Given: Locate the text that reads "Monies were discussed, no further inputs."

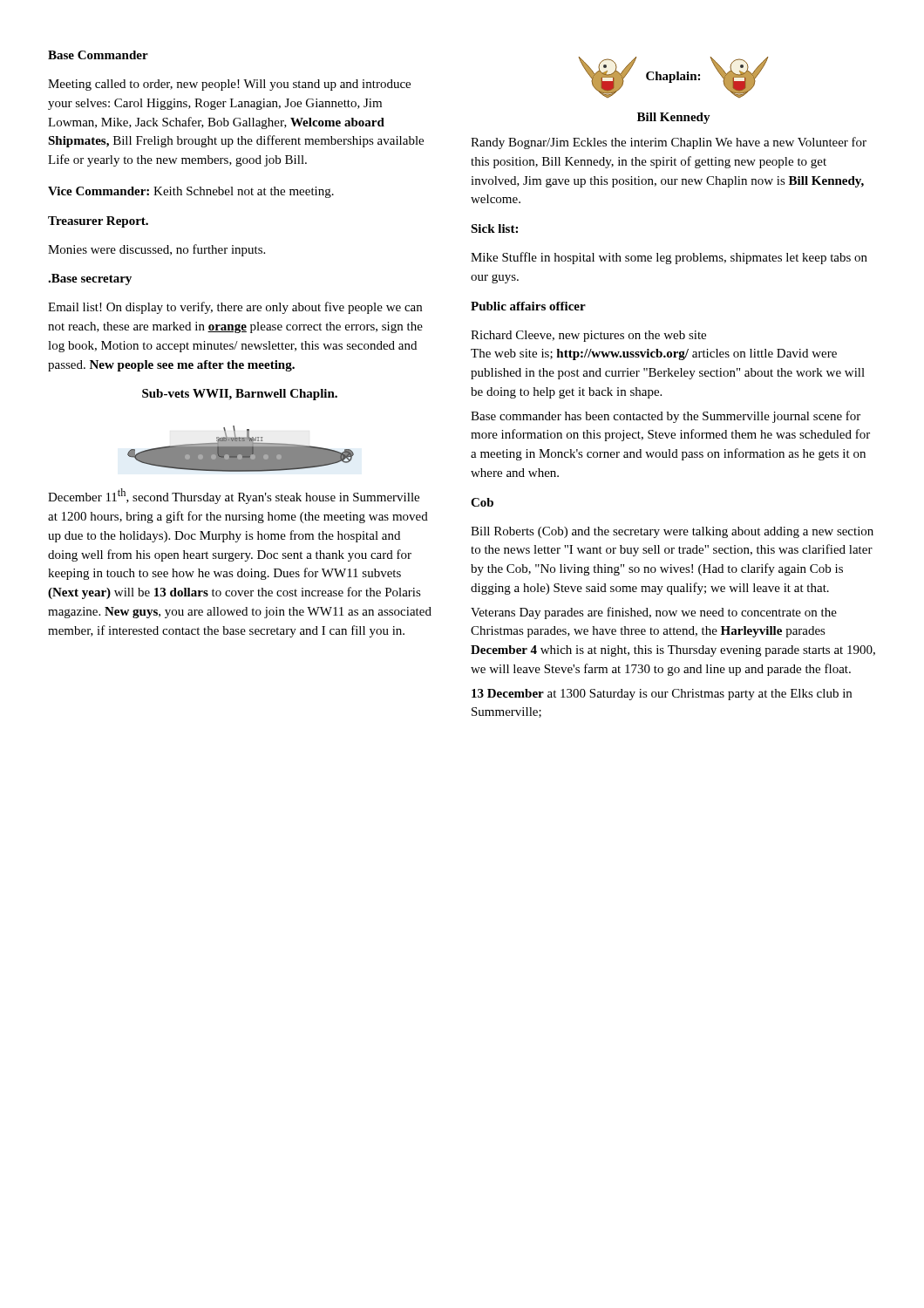Looking at the screenshot, I should [240, 250].
